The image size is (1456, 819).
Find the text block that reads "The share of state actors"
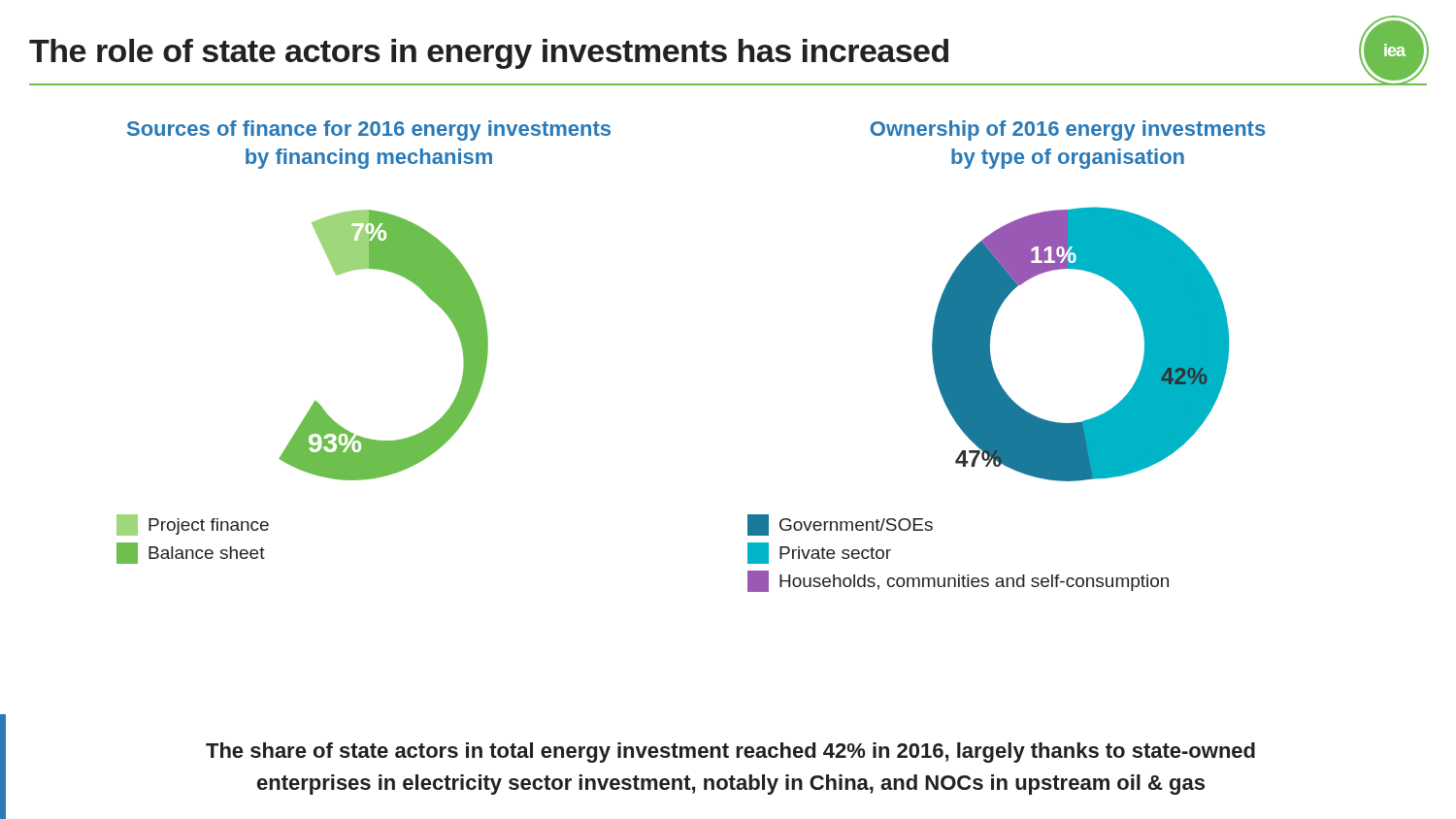[731, 767]
